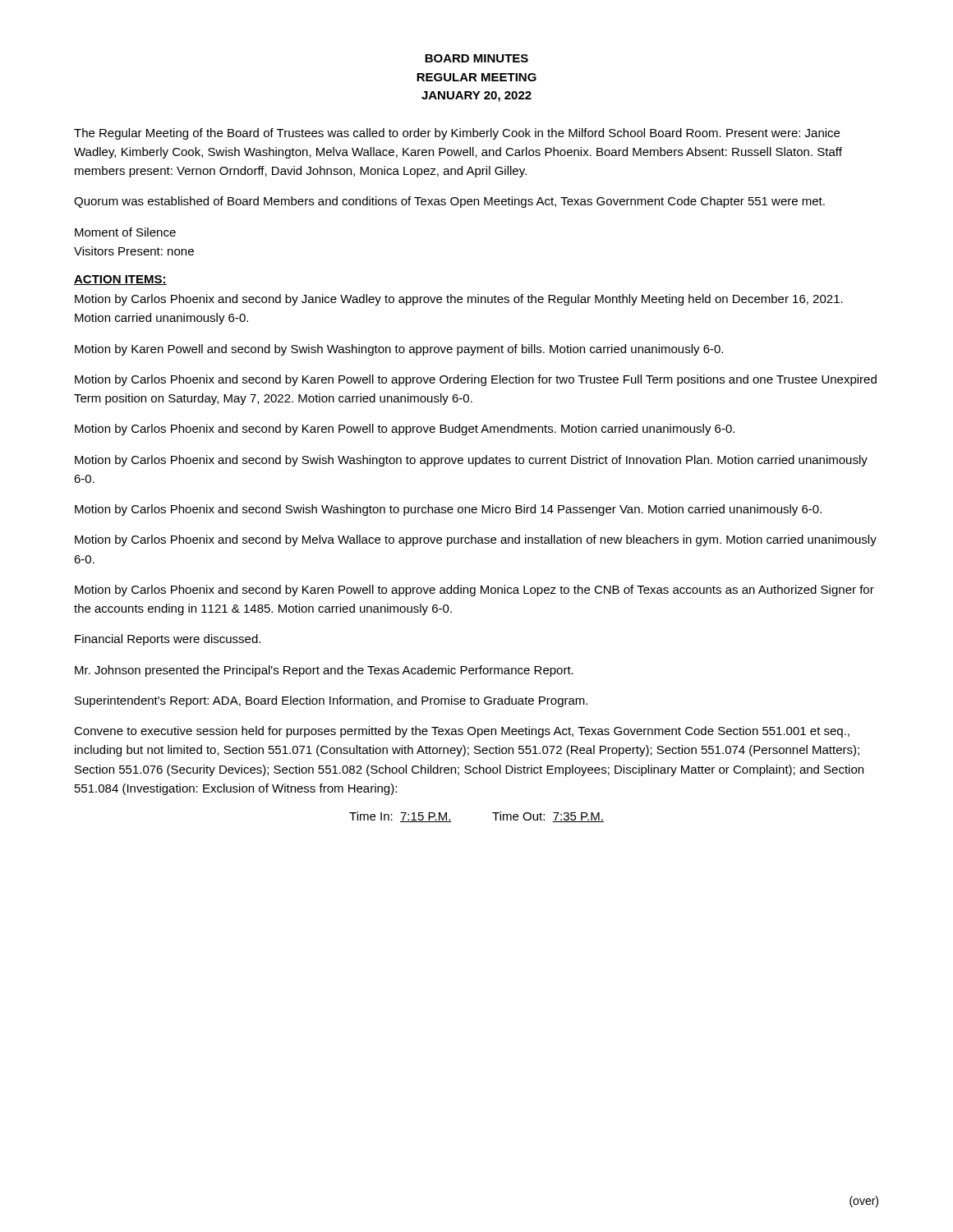Click the passage that begins "Mr. Johnson presented the Principal's"

(x=324, y=669)
